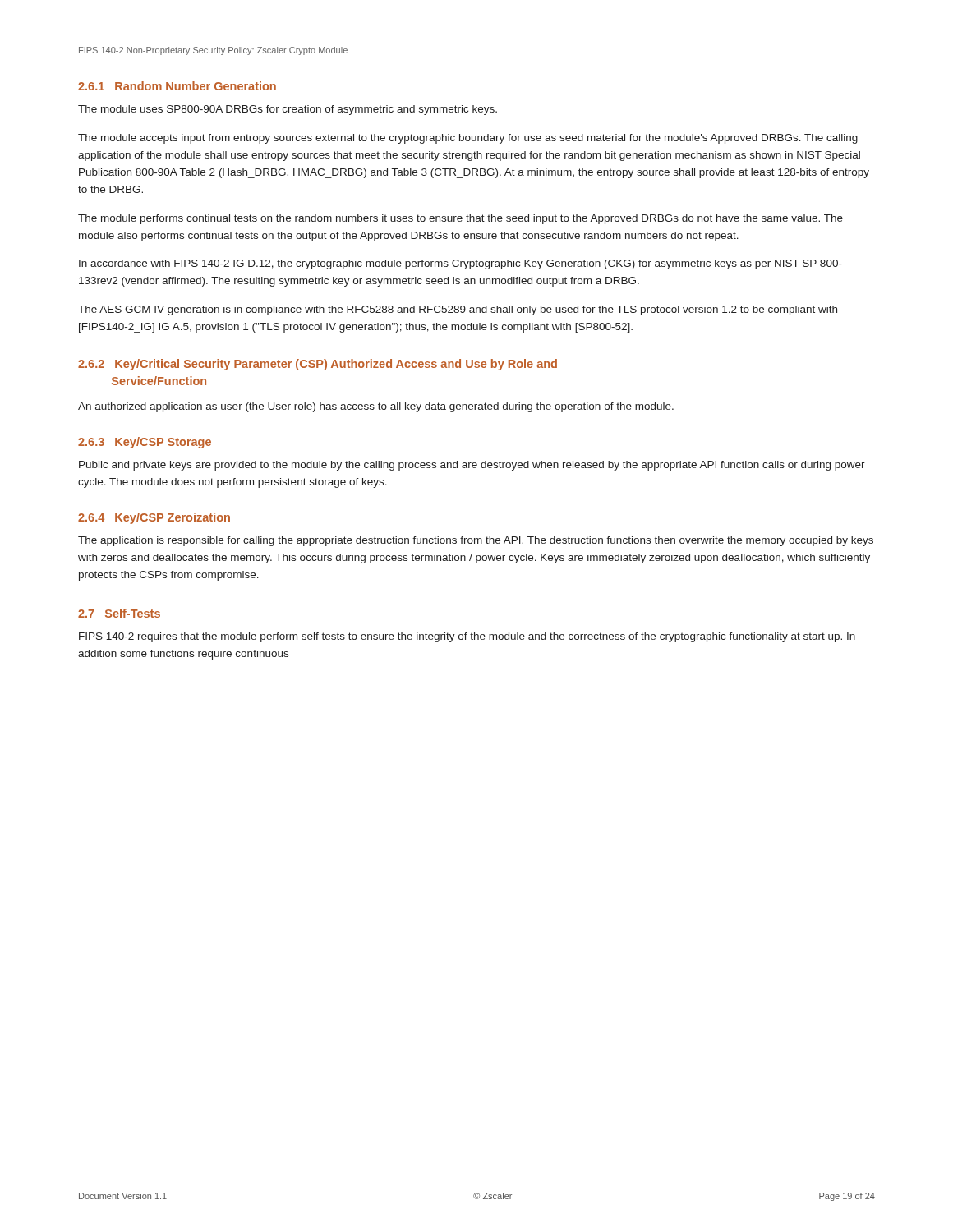
Task: Point to the element starting "Public and private keys are"
Action: coord(471,473)
